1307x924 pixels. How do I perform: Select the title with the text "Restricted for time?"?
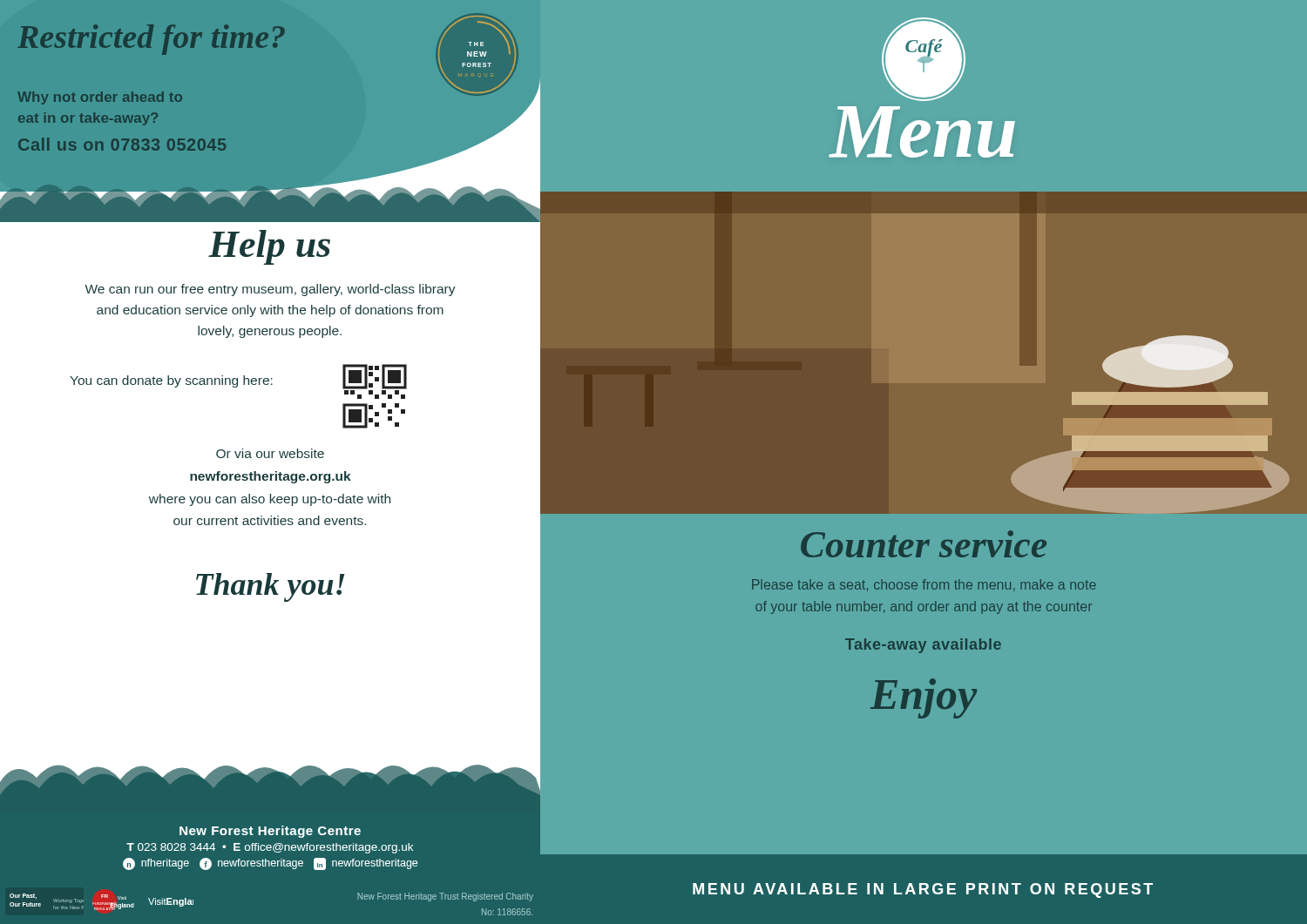152,37
